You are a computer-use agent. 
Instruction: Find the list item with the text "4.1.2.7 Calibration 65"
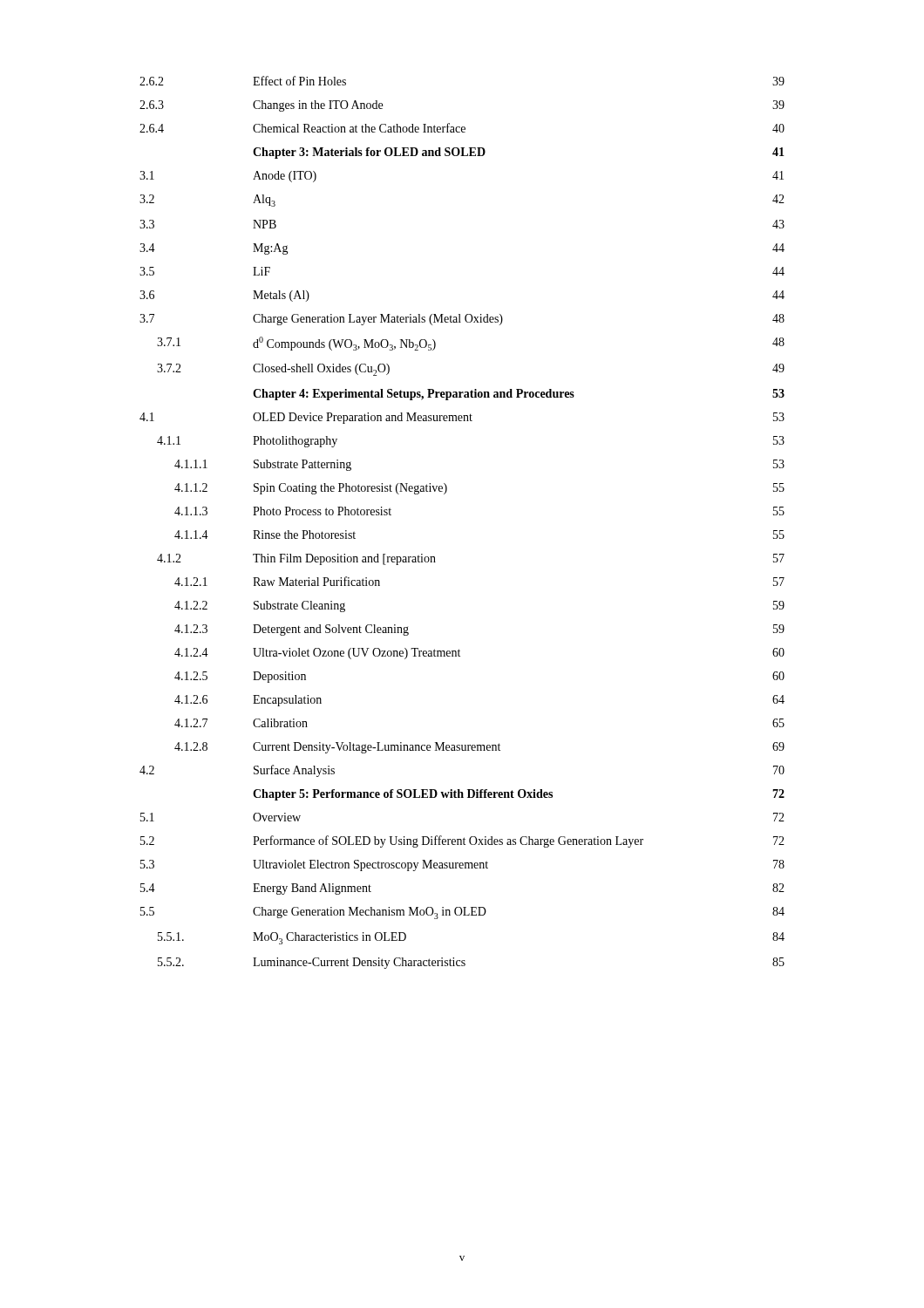pyautogui.click(x=187, y=722)
